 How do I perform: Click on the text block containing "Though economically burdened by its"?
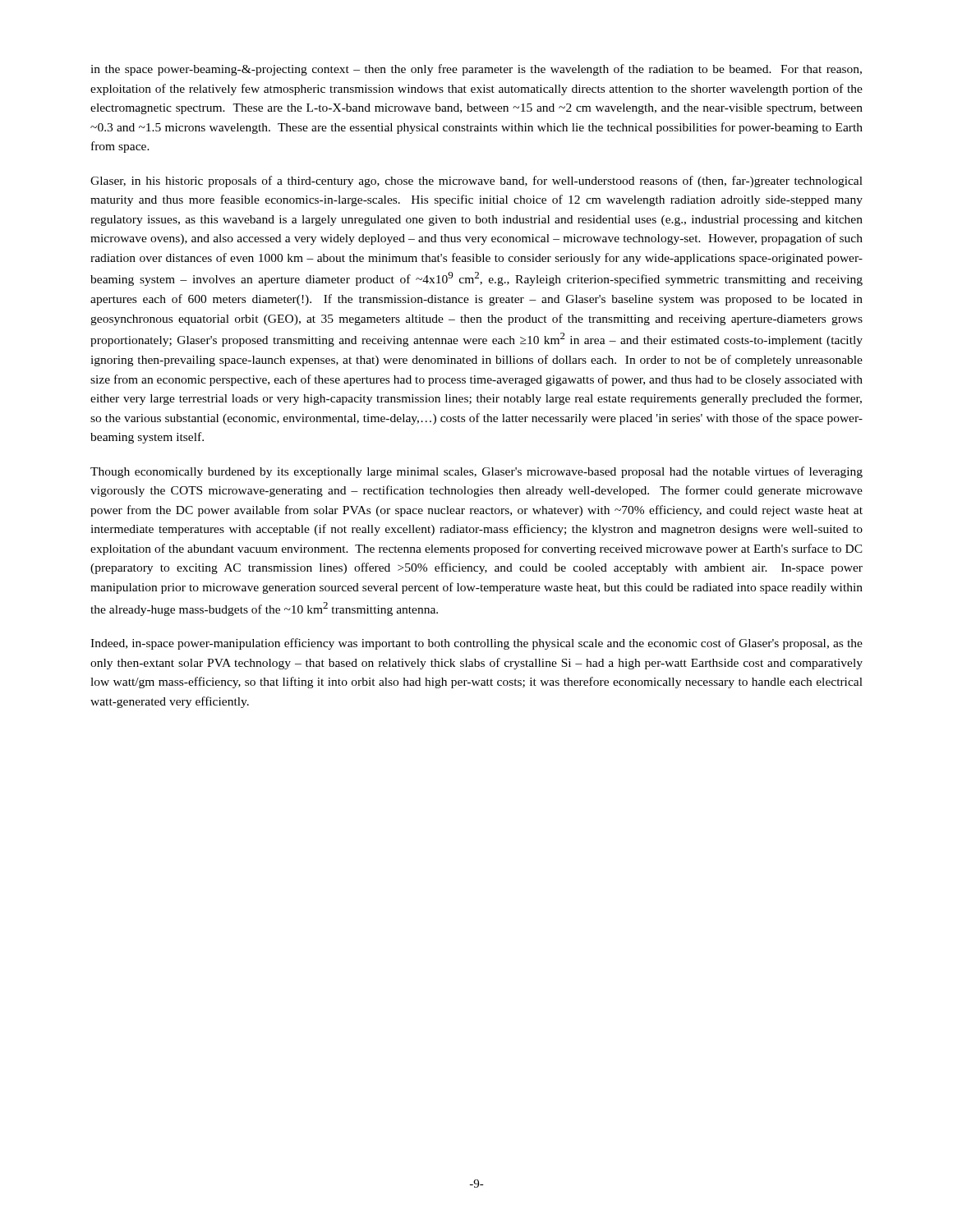(x=476, y=540)
